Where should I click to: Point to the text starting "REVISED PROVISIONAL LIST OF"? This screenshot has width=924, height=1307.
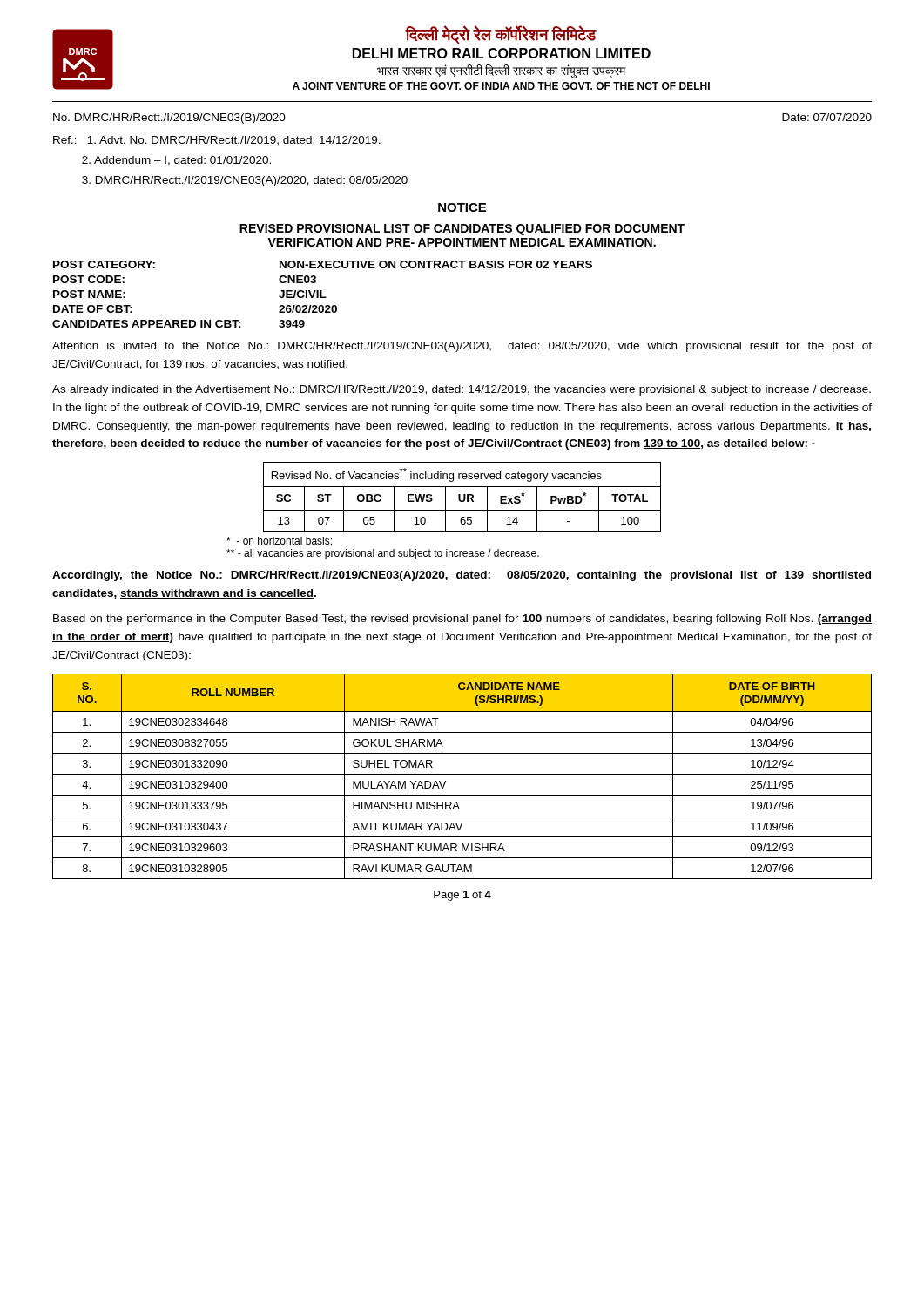(462, 235)
